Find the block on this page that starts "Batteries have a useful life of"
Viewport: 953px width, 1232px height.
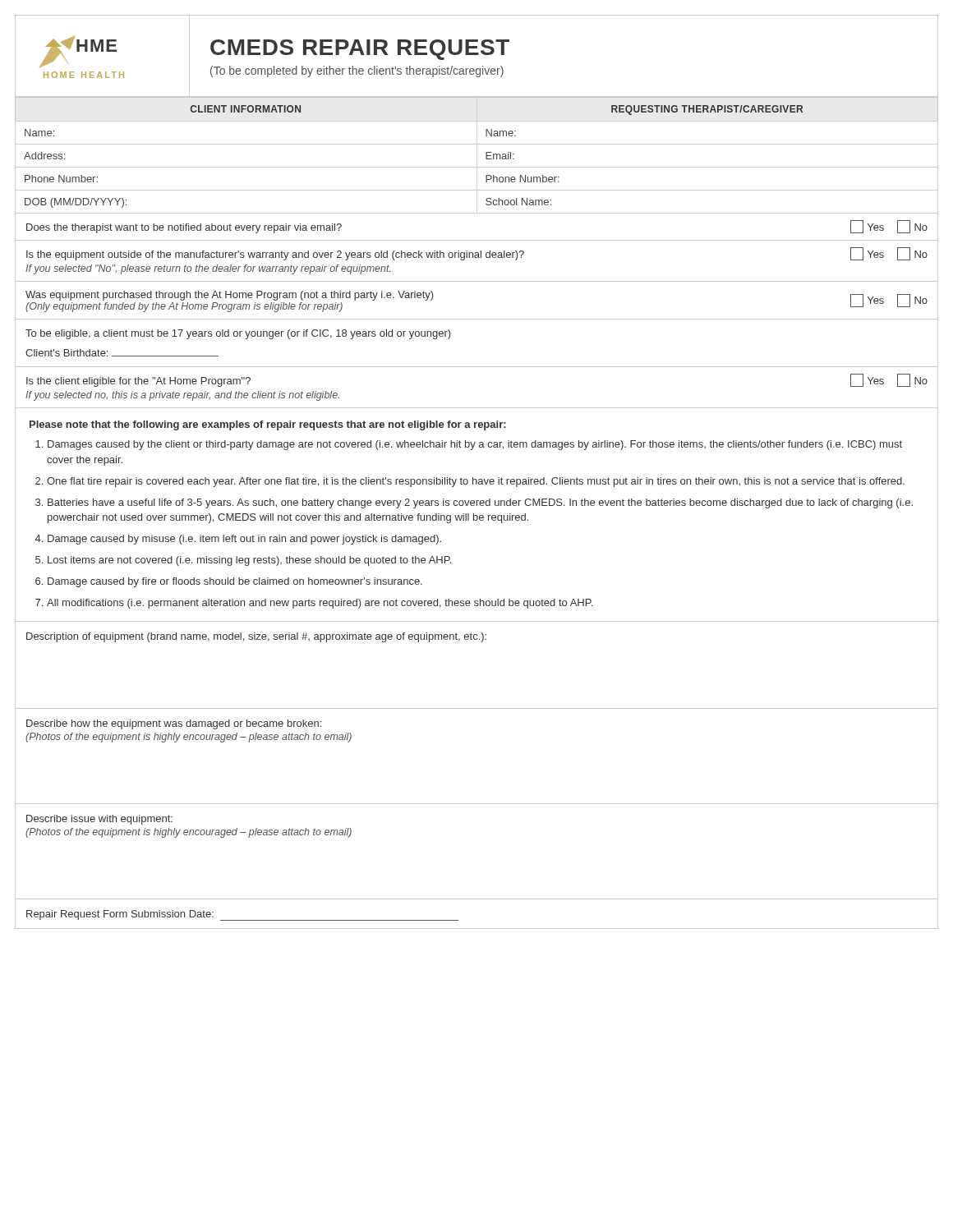click(x=480, y=510)
